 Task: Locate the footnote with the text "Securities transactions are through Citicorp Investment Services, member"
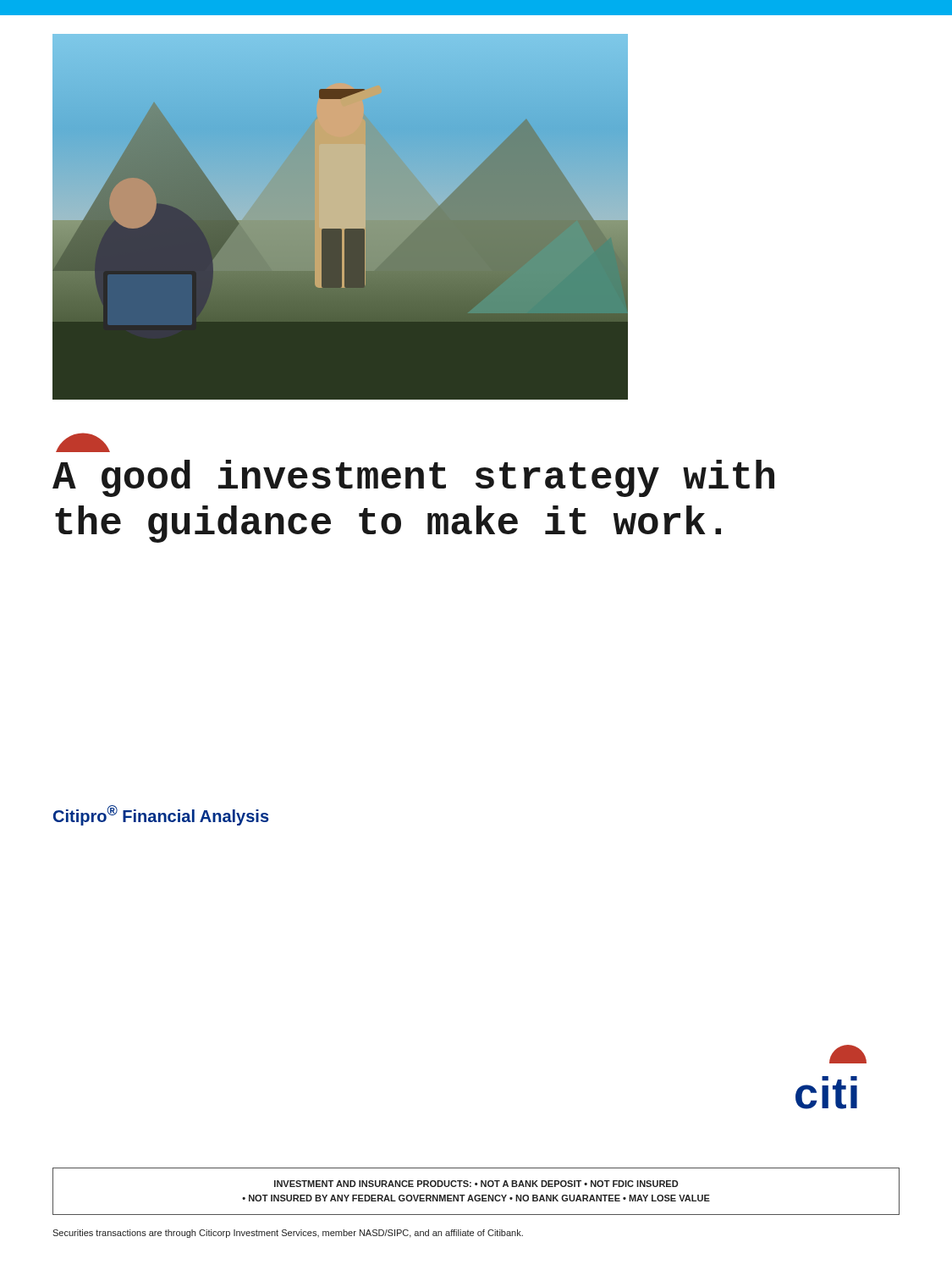[x=288, y=1232]
